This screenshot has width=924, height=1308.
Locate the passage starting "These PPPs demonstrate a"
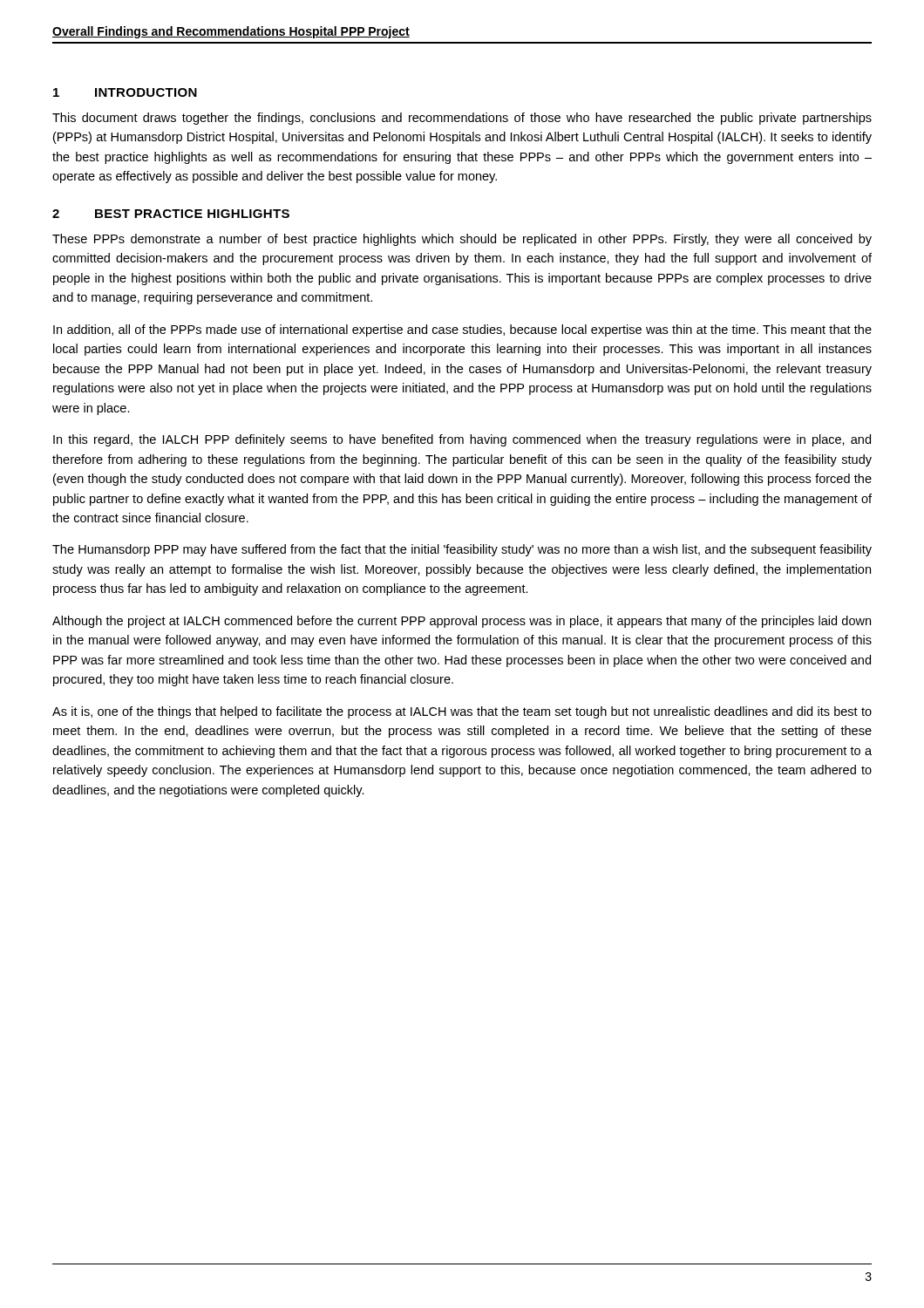(462, 268)
